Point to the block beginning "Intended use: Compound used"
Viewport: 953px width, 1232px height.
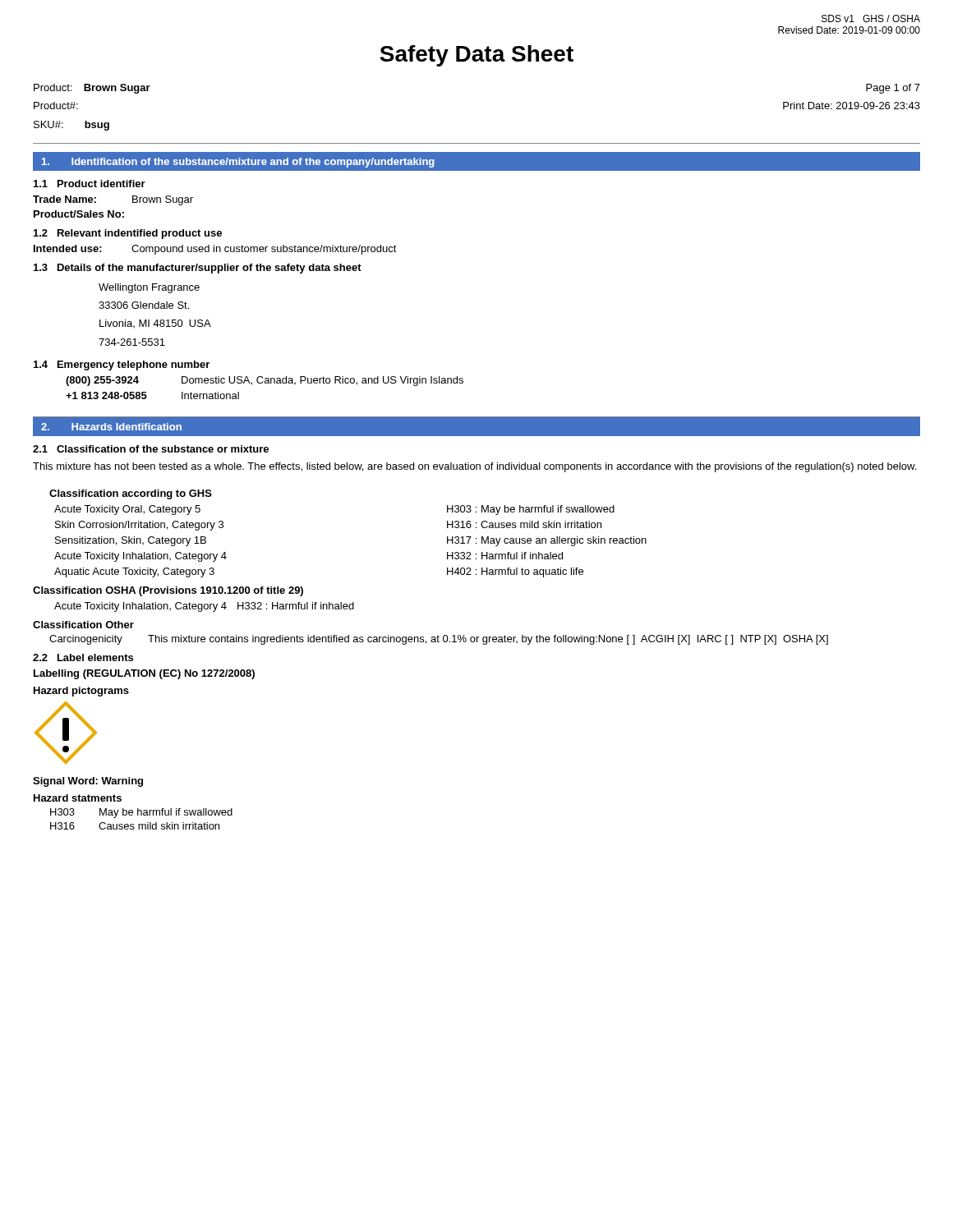(215, 249)
